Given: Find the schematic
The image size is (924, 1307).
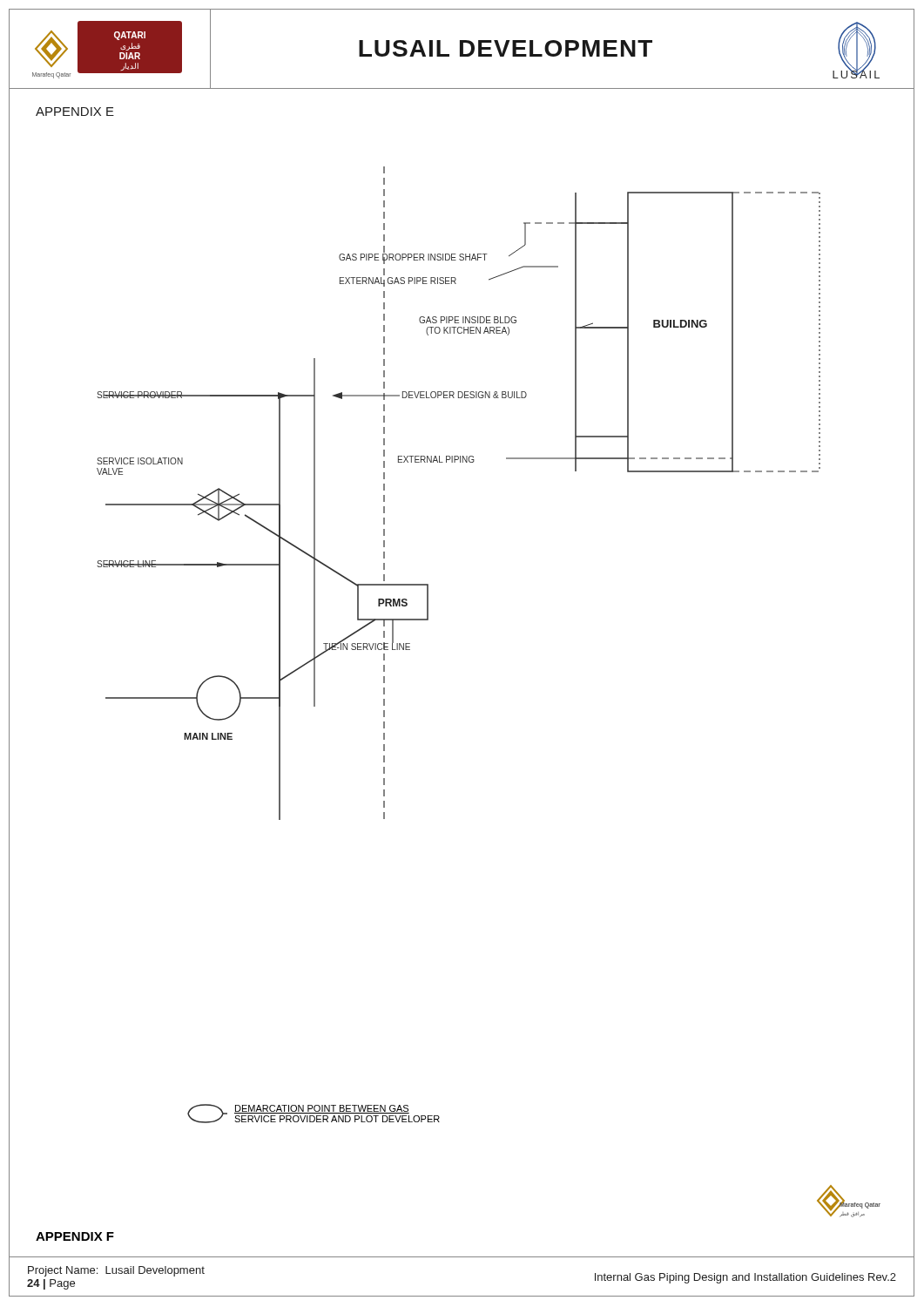Looking at the screenshot, I should [462, 598].
